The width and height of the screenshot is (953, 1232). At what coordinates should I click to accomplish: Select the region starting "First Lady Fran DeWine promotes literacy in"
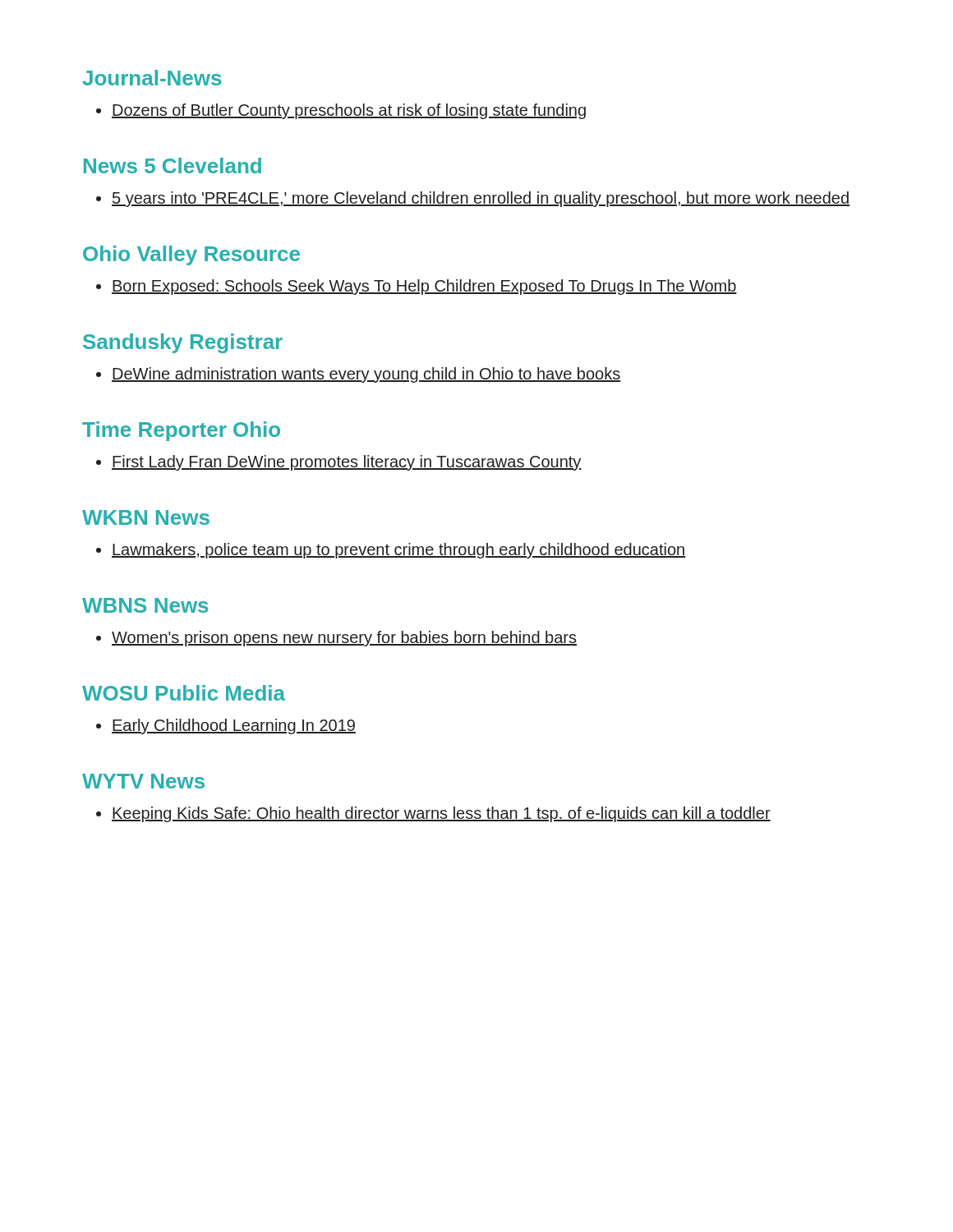[476, 462]
